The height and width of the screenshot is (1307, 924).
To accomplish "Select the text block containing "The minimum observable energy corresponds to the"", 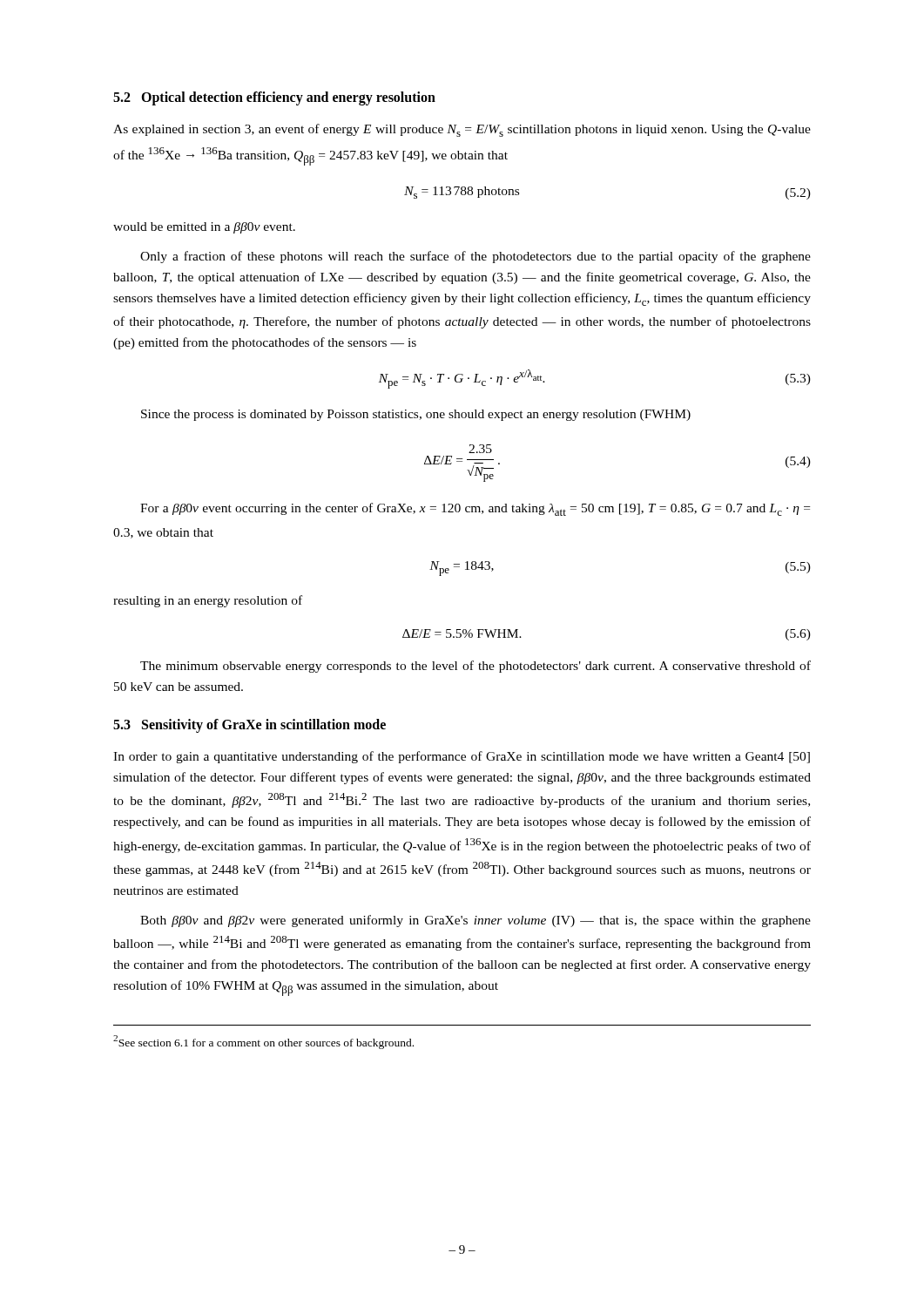I will point(462,676).
